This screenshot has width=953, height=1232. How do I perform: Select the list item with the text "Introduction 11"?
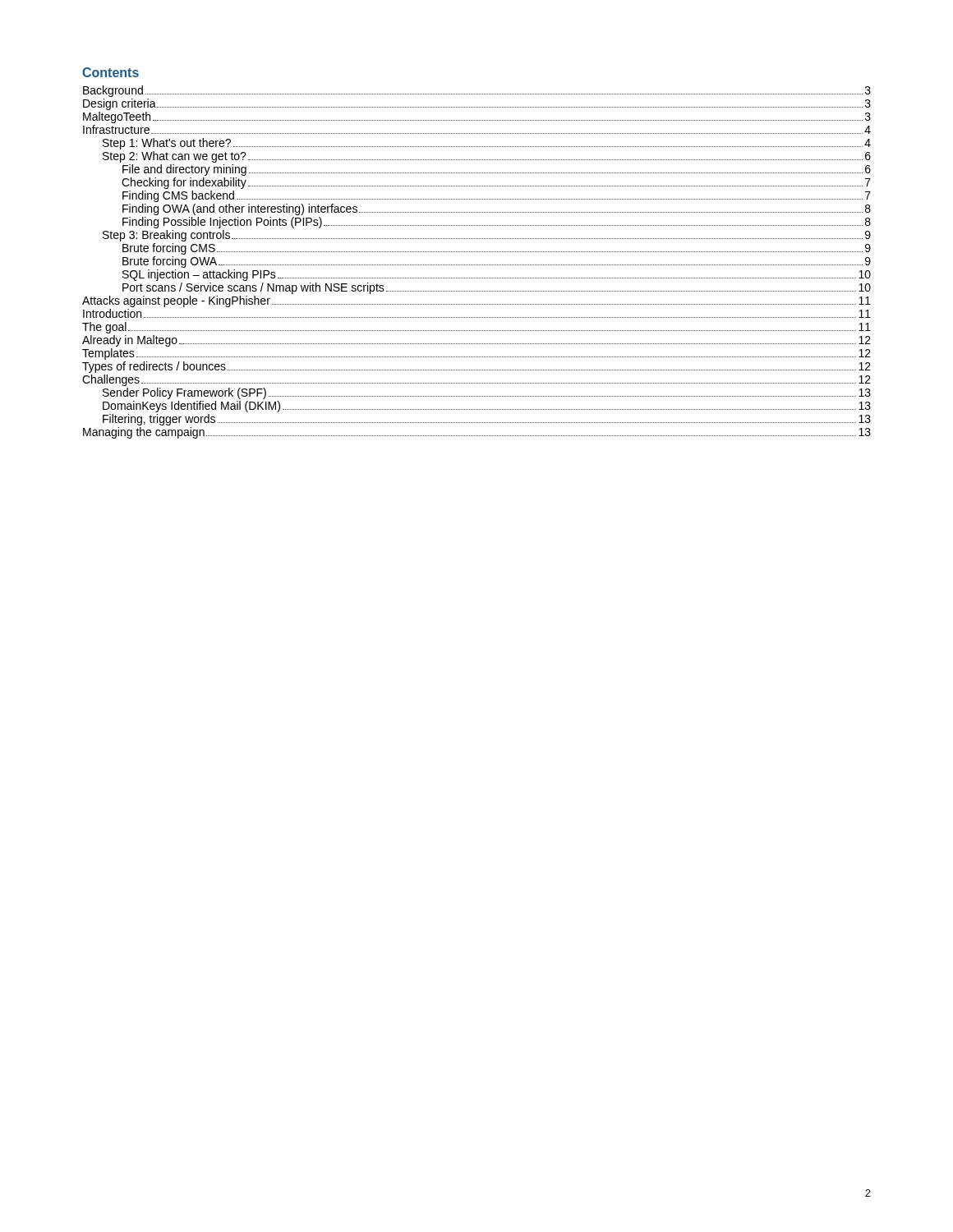[476, 314]
